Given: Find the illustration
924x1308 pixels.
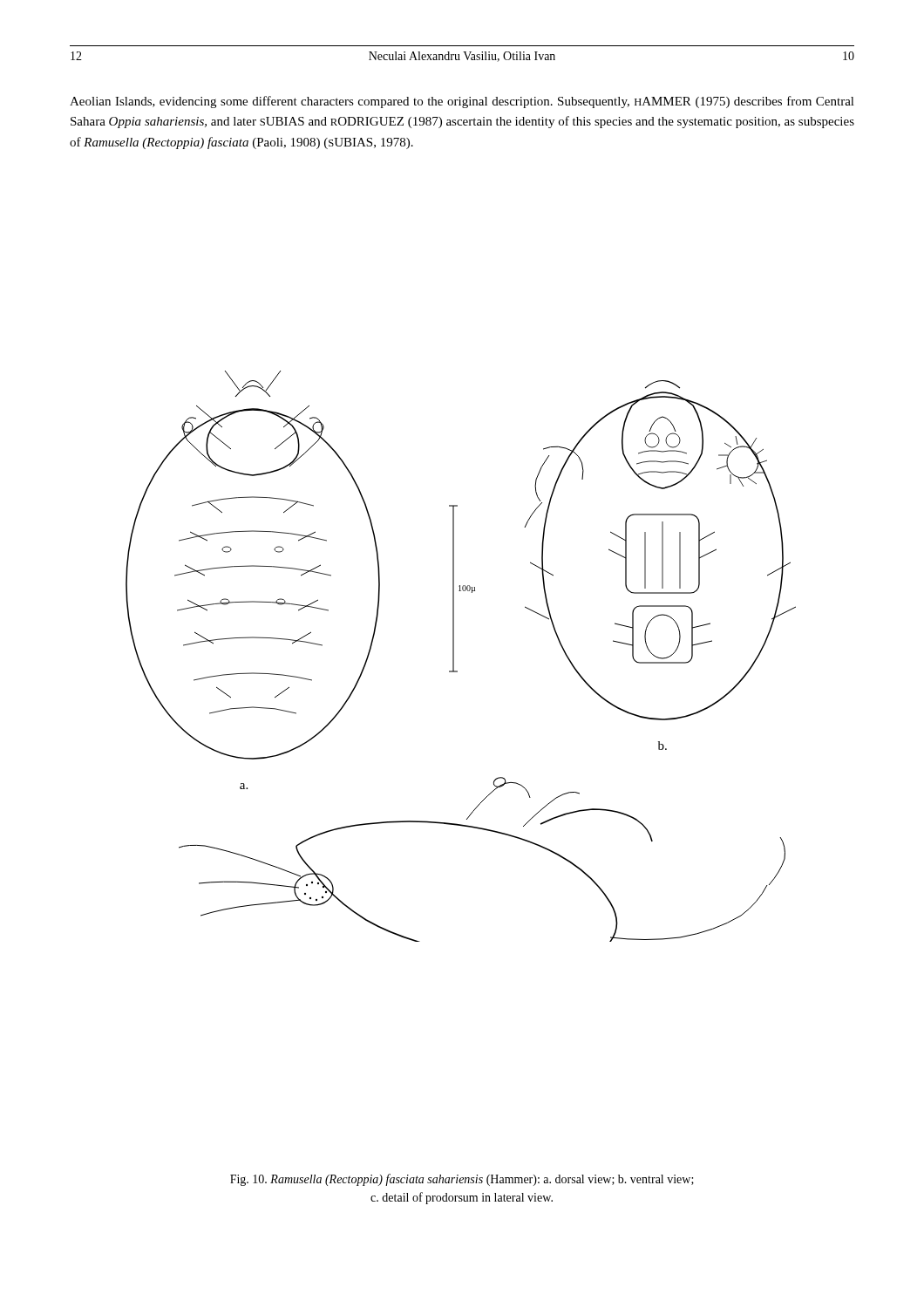Looking at the screenshot, I should (462, 593).
